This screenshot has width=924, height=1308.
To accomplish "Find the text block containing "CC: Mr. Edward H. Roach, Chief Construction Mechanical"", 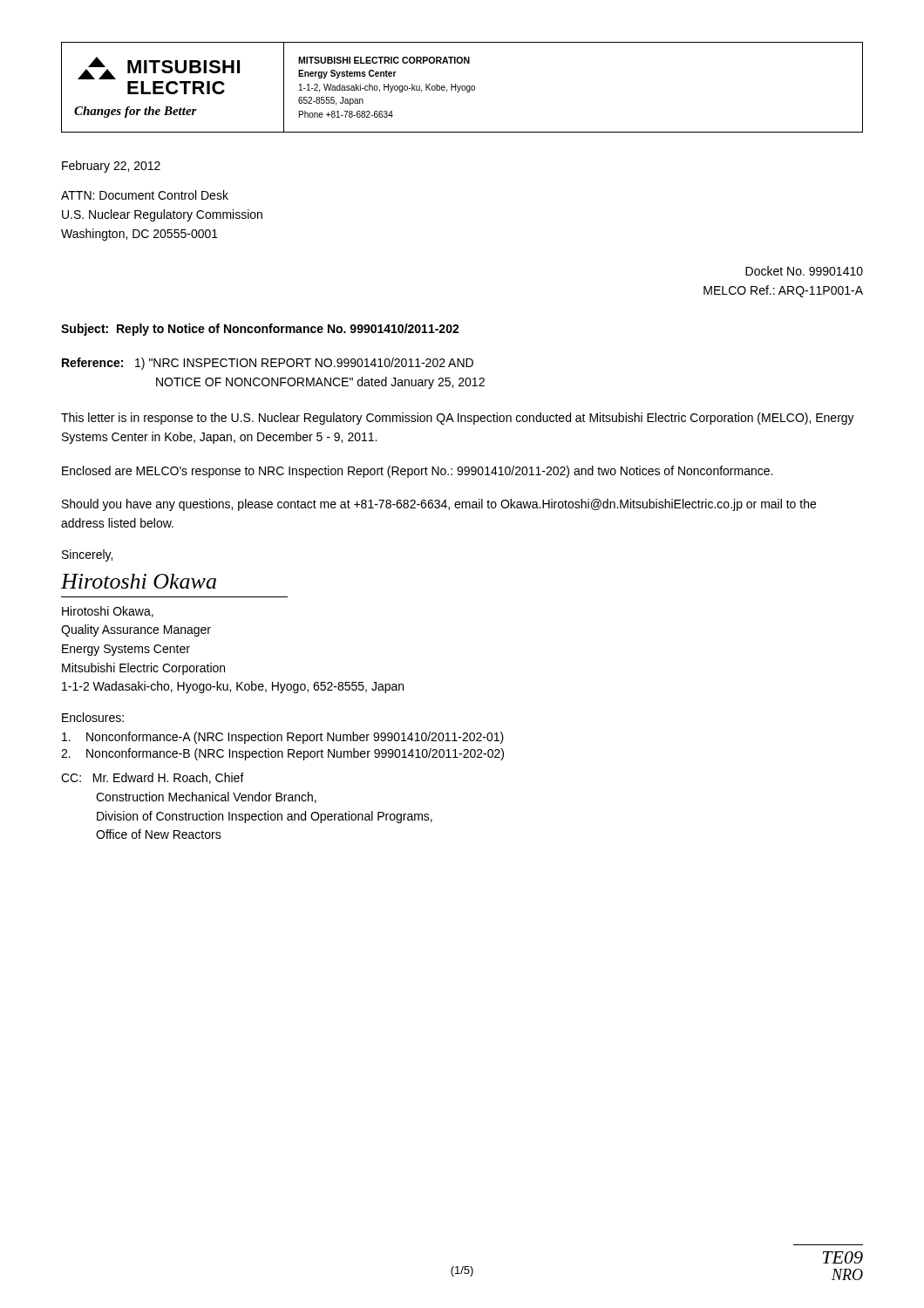I will [x=247, y=806].
